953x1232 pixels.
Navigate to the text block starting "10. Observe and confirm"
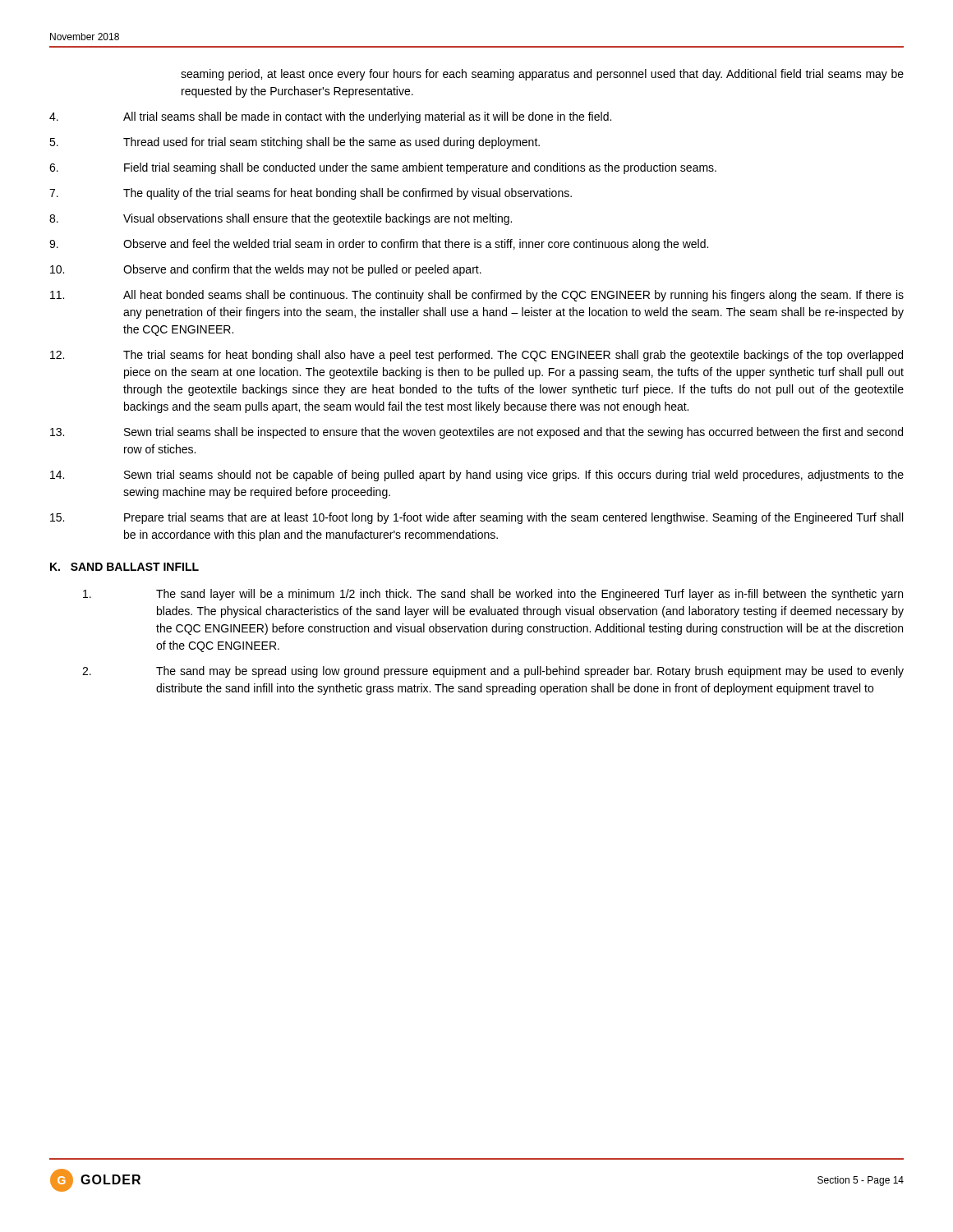pos(476,270)
